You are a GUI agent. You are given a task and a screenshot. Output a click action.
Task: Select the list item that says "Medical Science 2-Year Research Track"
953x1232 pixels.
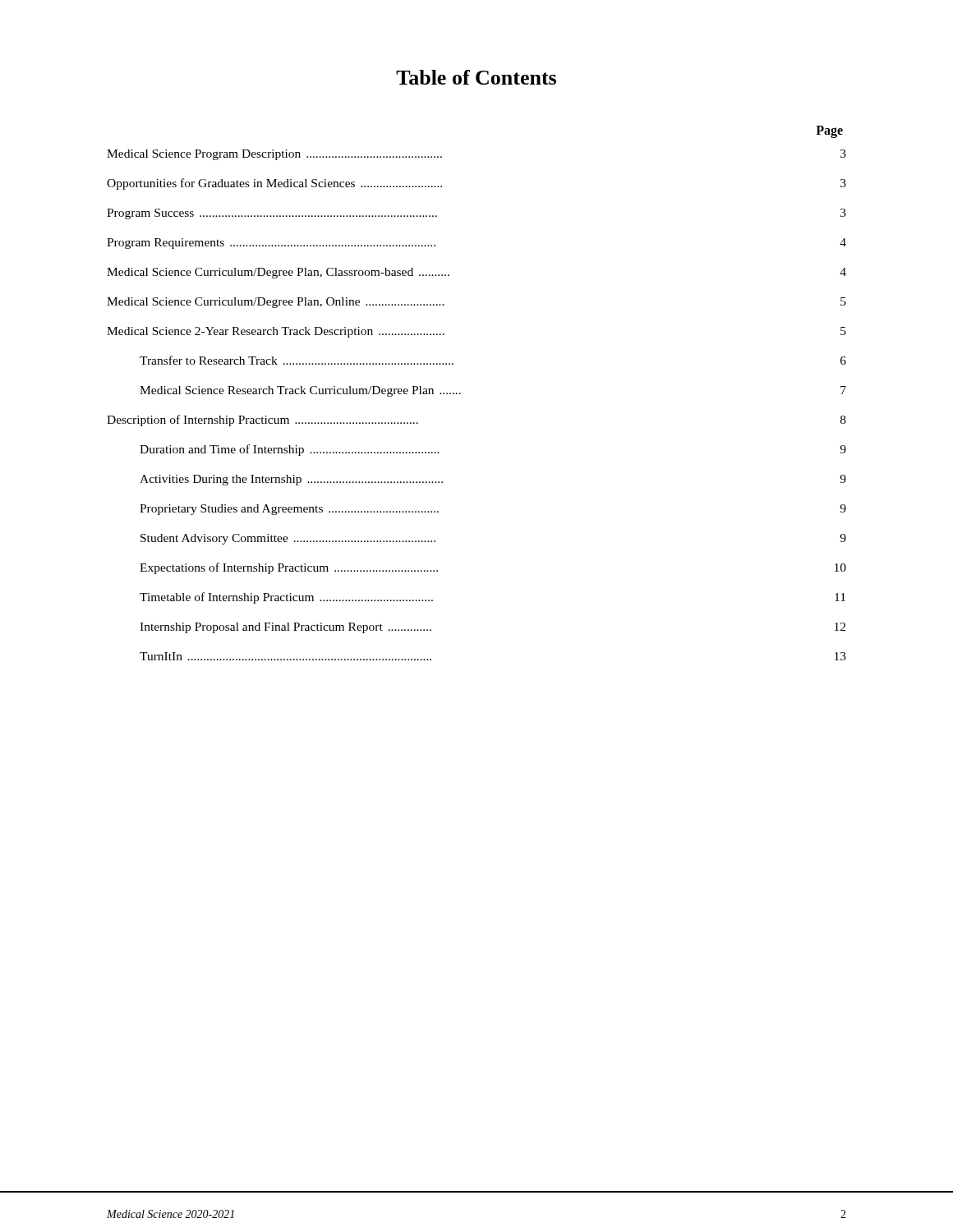pyautogui.click(x=243, y=332)
